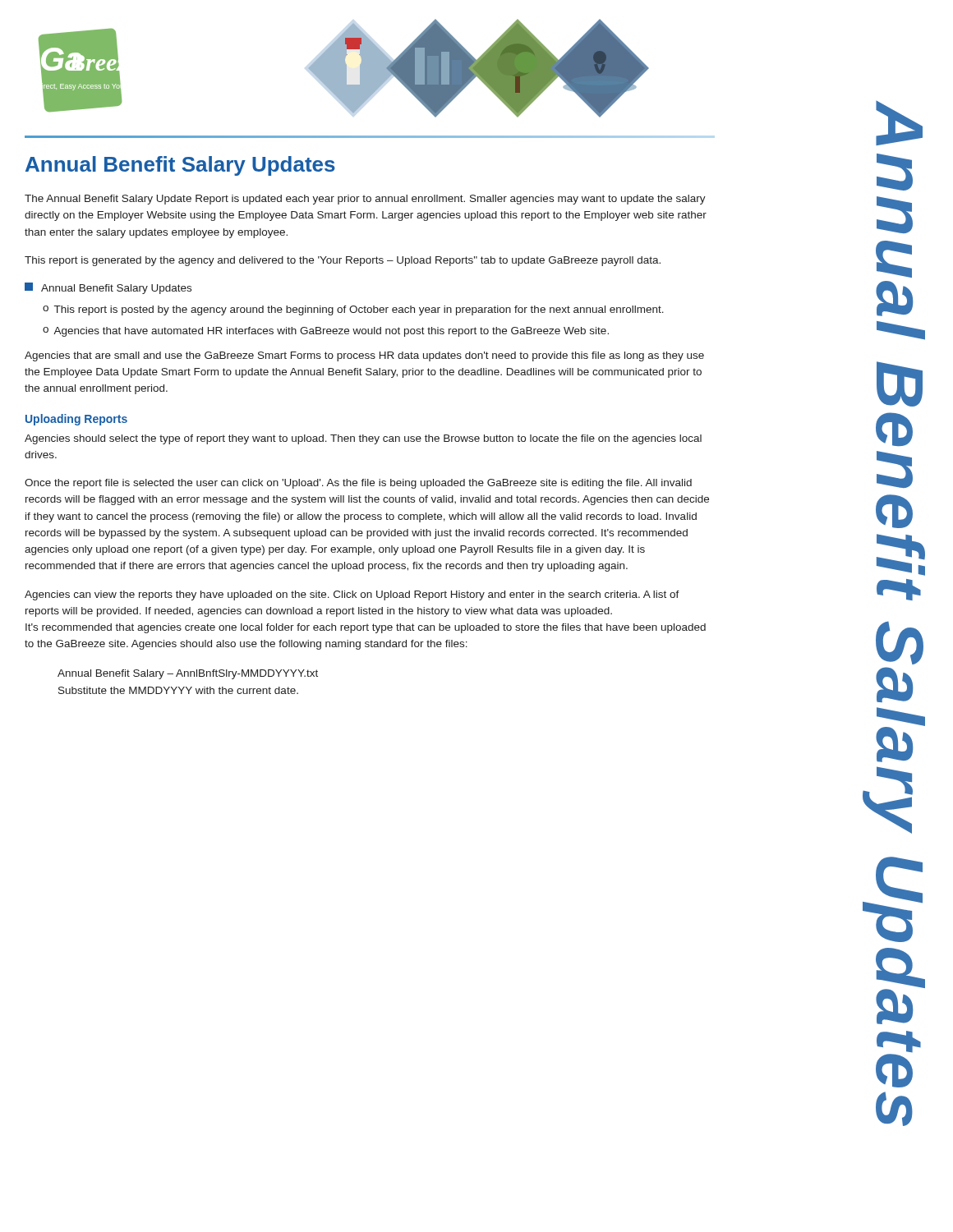
Task: Point to the block starting "Agencies that are small and use the GaBreeze"
Action: (364, 372)
